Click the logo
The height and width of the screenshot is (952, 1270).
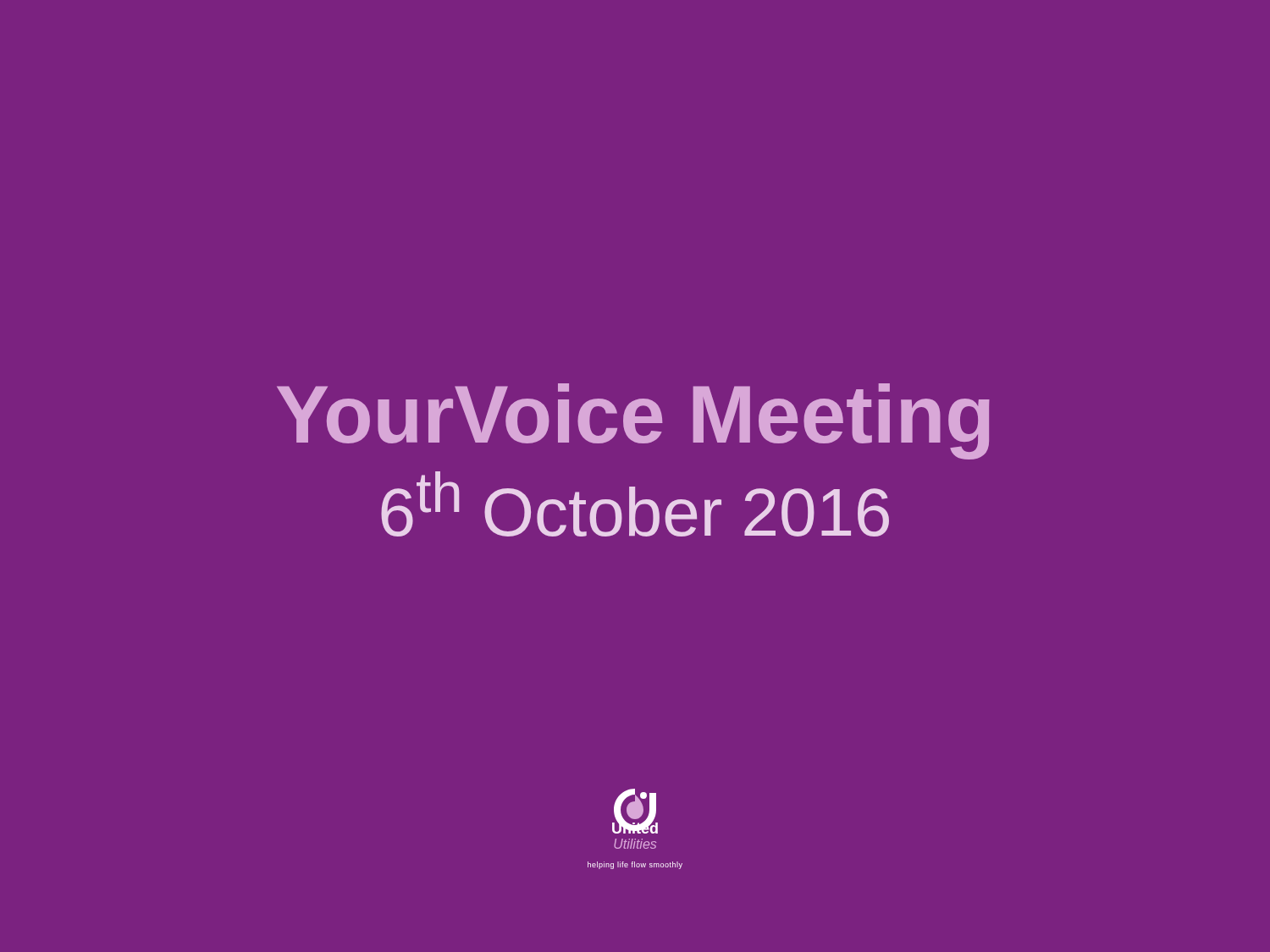tap(635, 829)
